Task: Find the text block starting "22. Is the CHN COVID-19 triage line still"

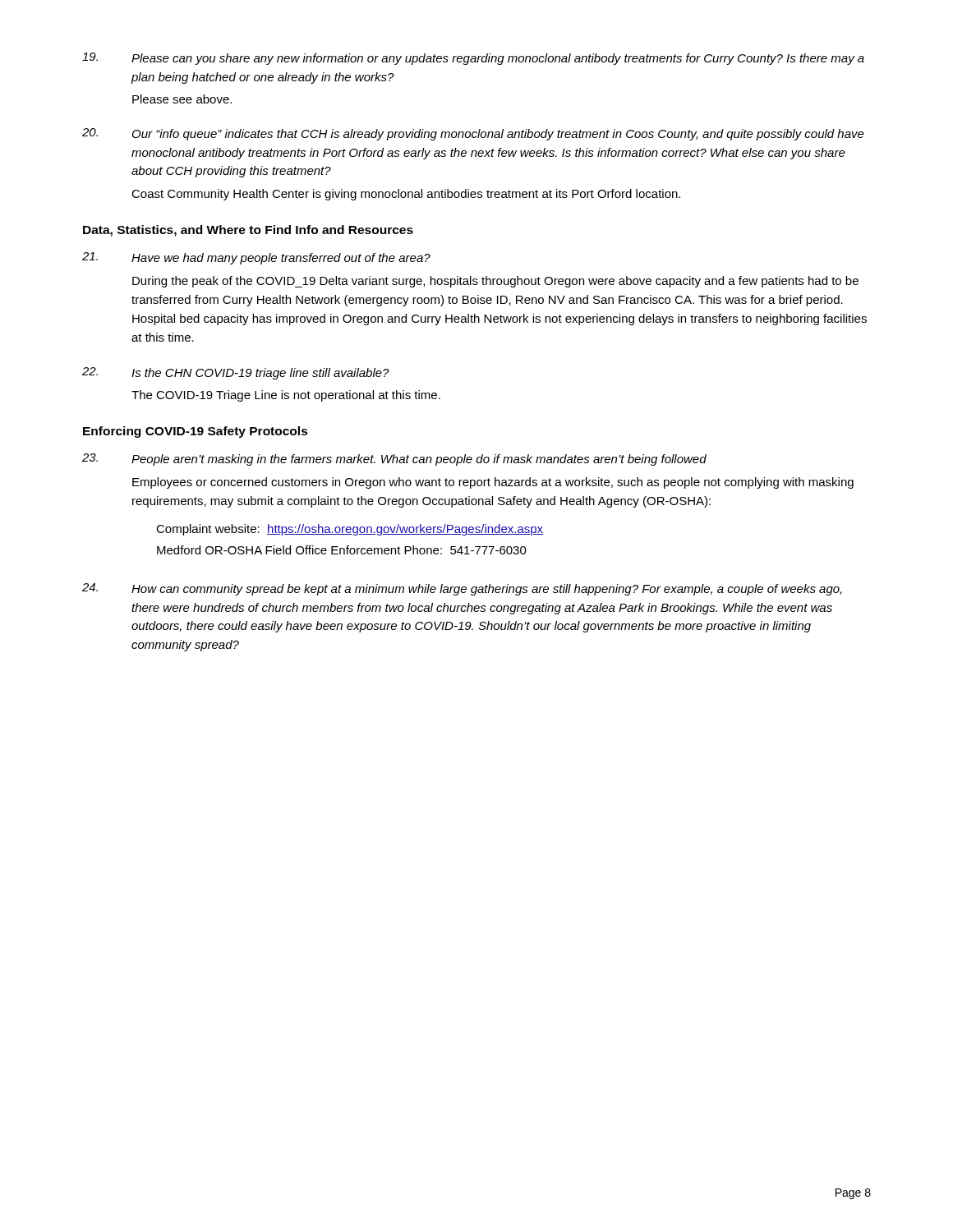Action: (236, 373)
